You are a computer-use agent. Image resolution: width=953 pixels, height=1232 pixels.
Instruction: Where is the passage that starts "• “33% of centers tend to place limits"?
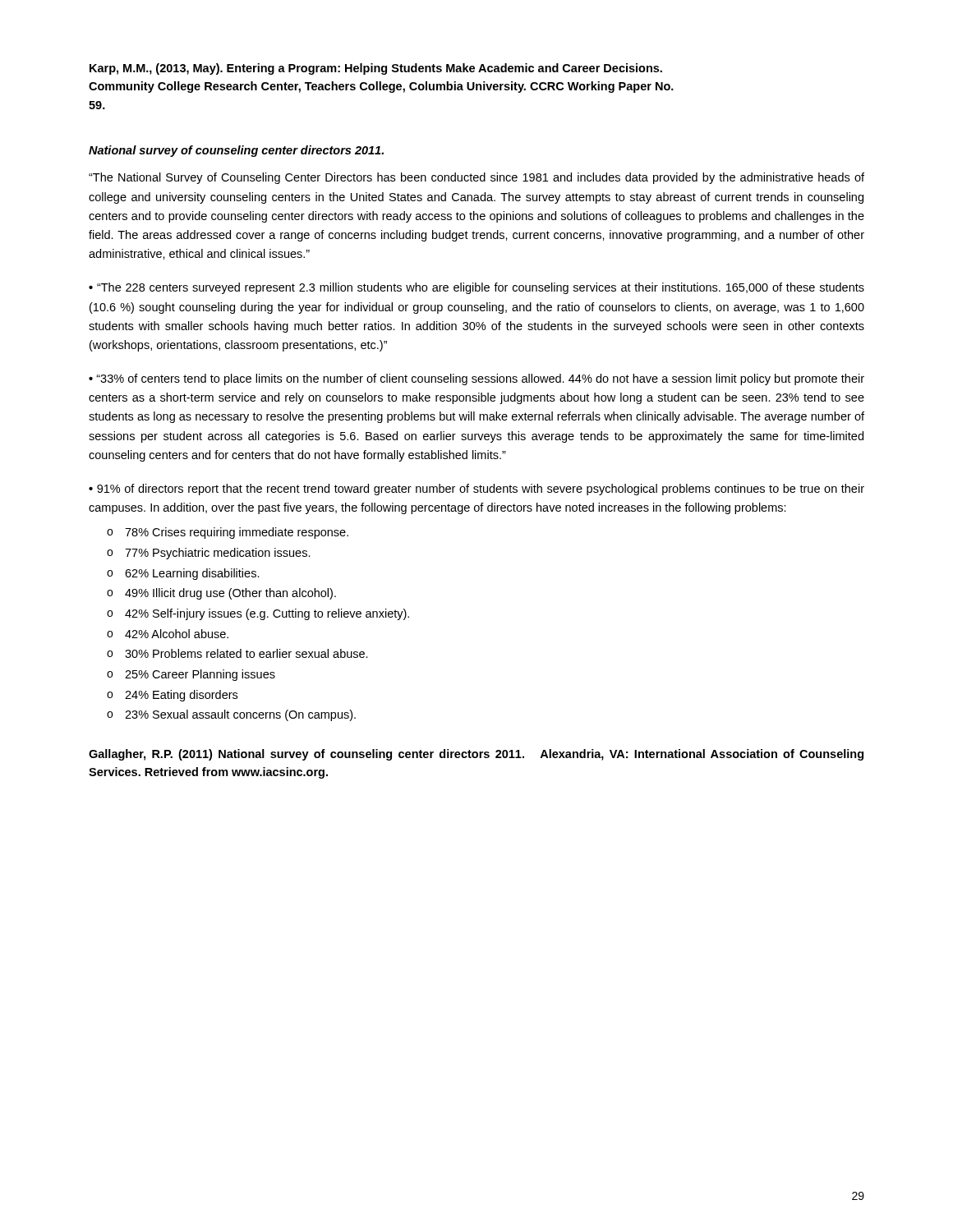[476, 417]
